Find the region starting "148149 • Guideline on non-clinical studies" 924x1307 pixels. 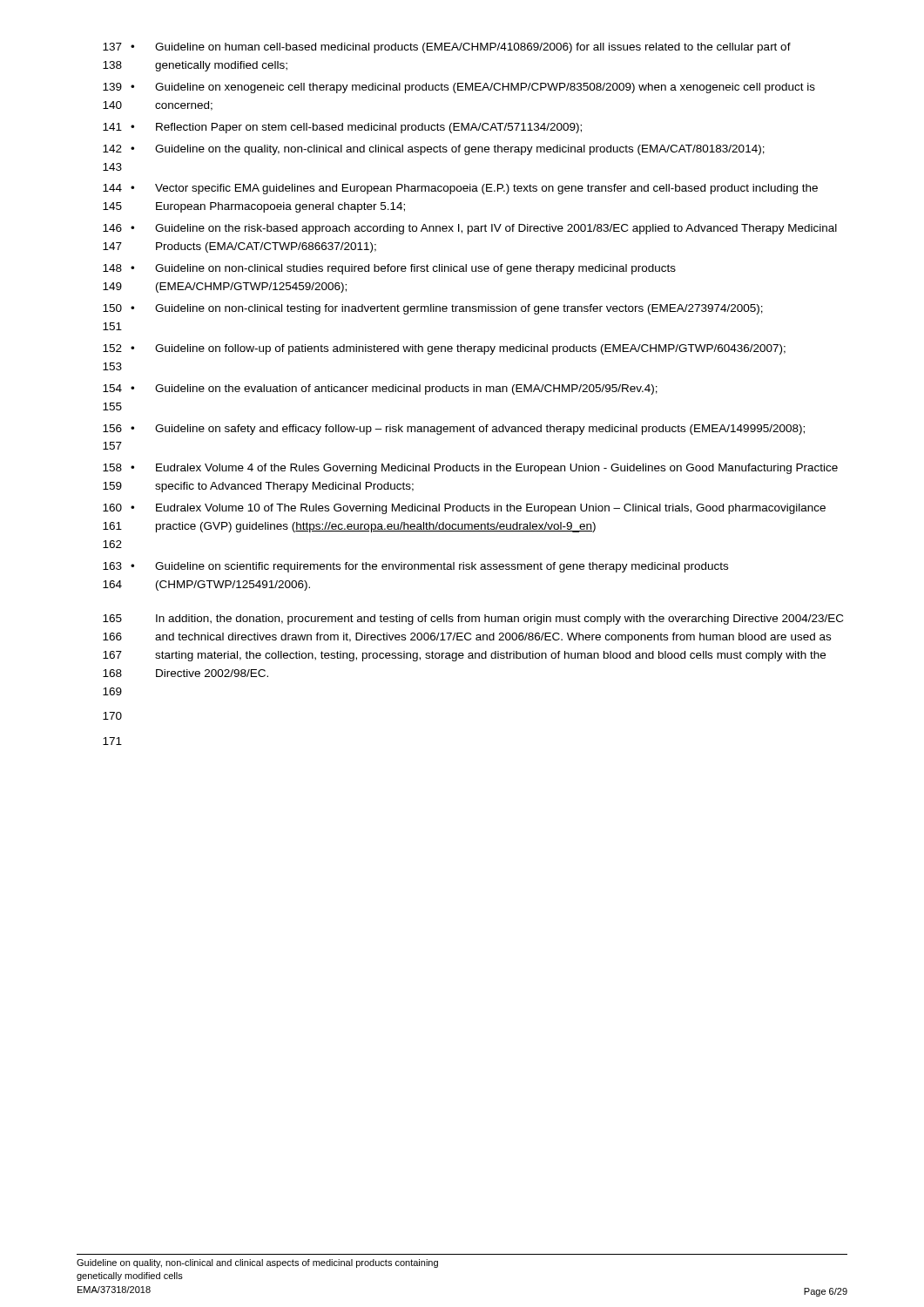tap(462, 278)
